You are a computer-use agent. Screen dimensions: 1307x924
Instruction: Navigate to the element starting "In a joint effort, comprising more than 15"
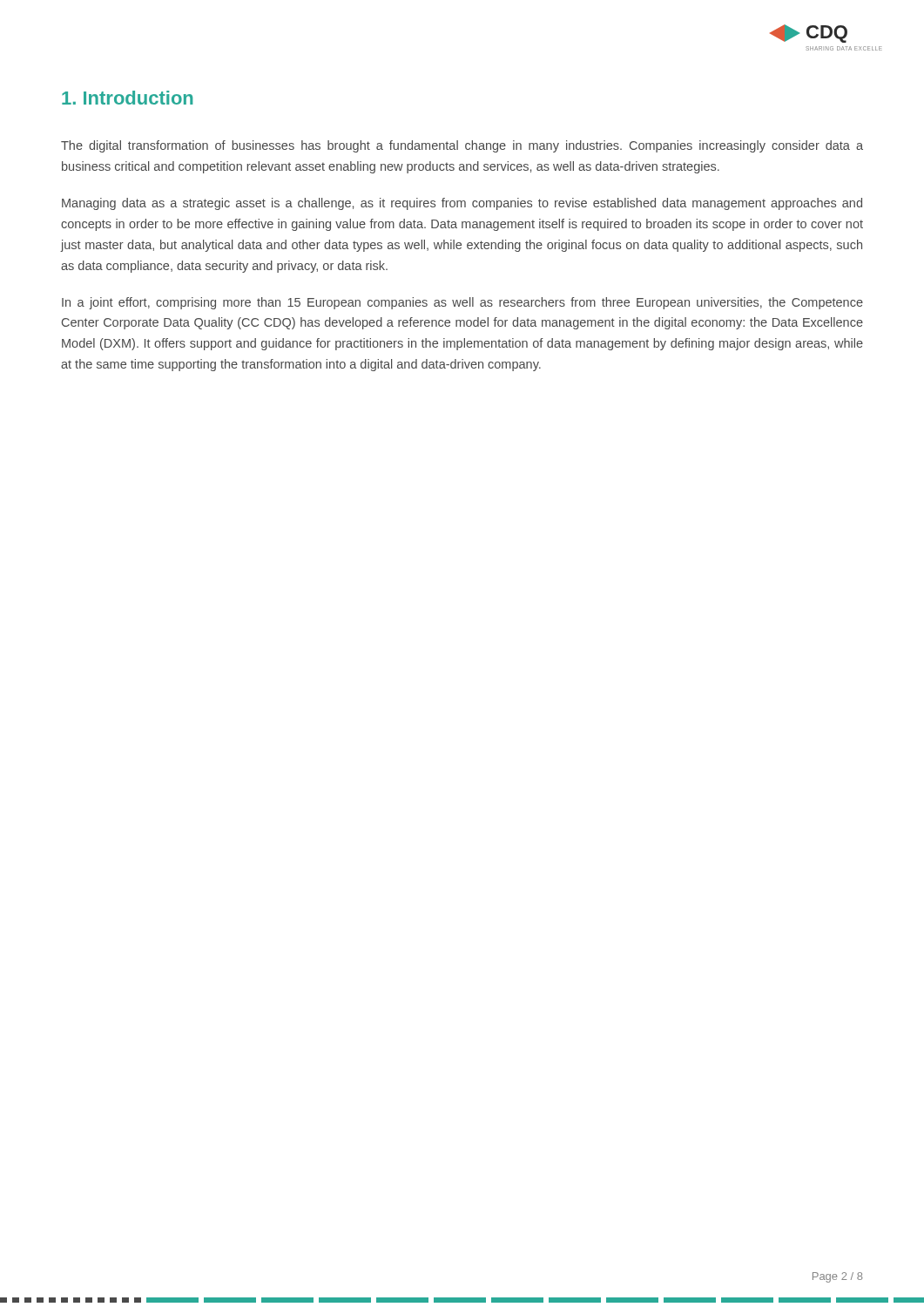[x=462, y=333]
